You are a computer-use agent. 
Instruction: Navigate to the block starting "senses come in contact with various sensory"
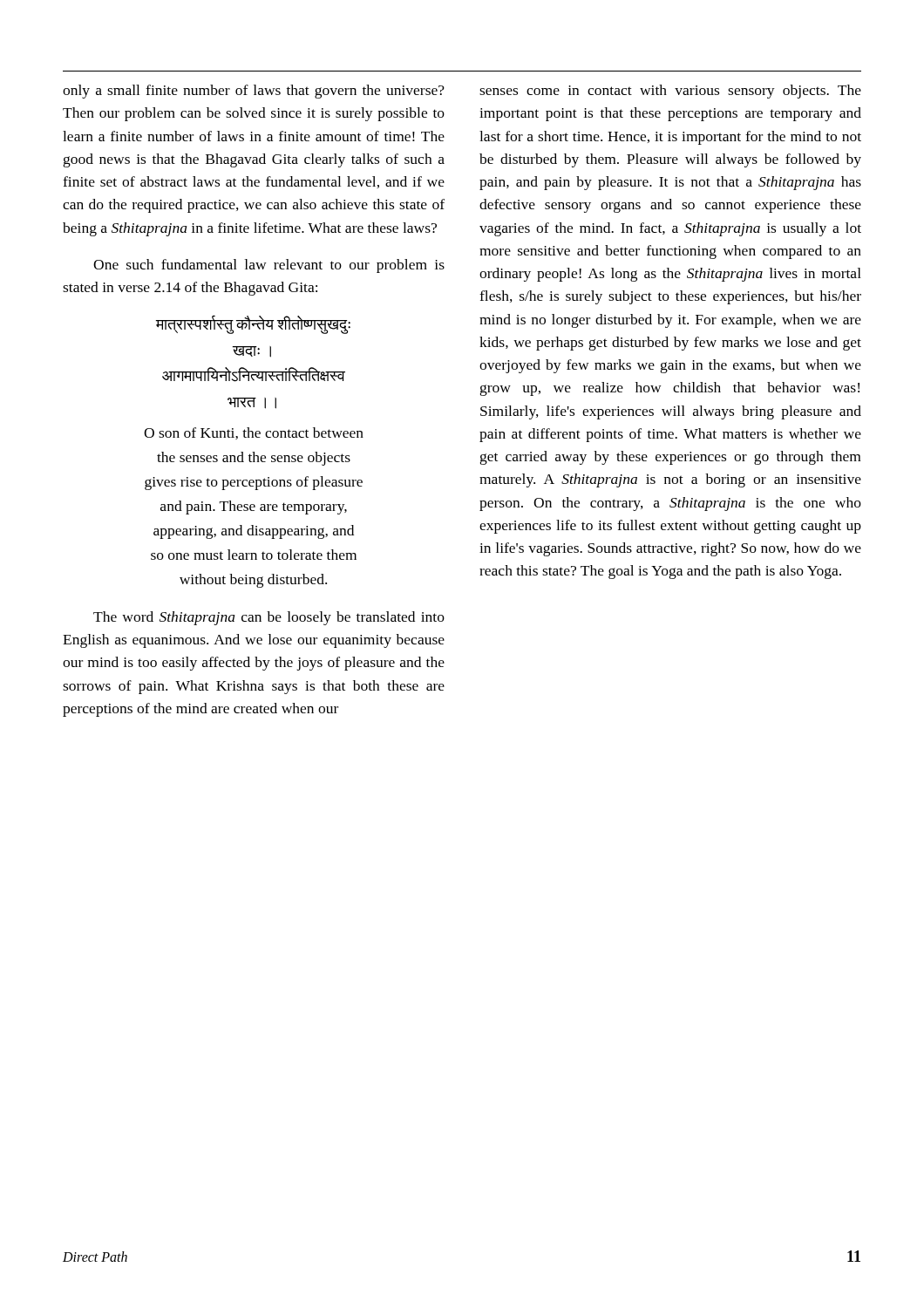click(670, 330)
